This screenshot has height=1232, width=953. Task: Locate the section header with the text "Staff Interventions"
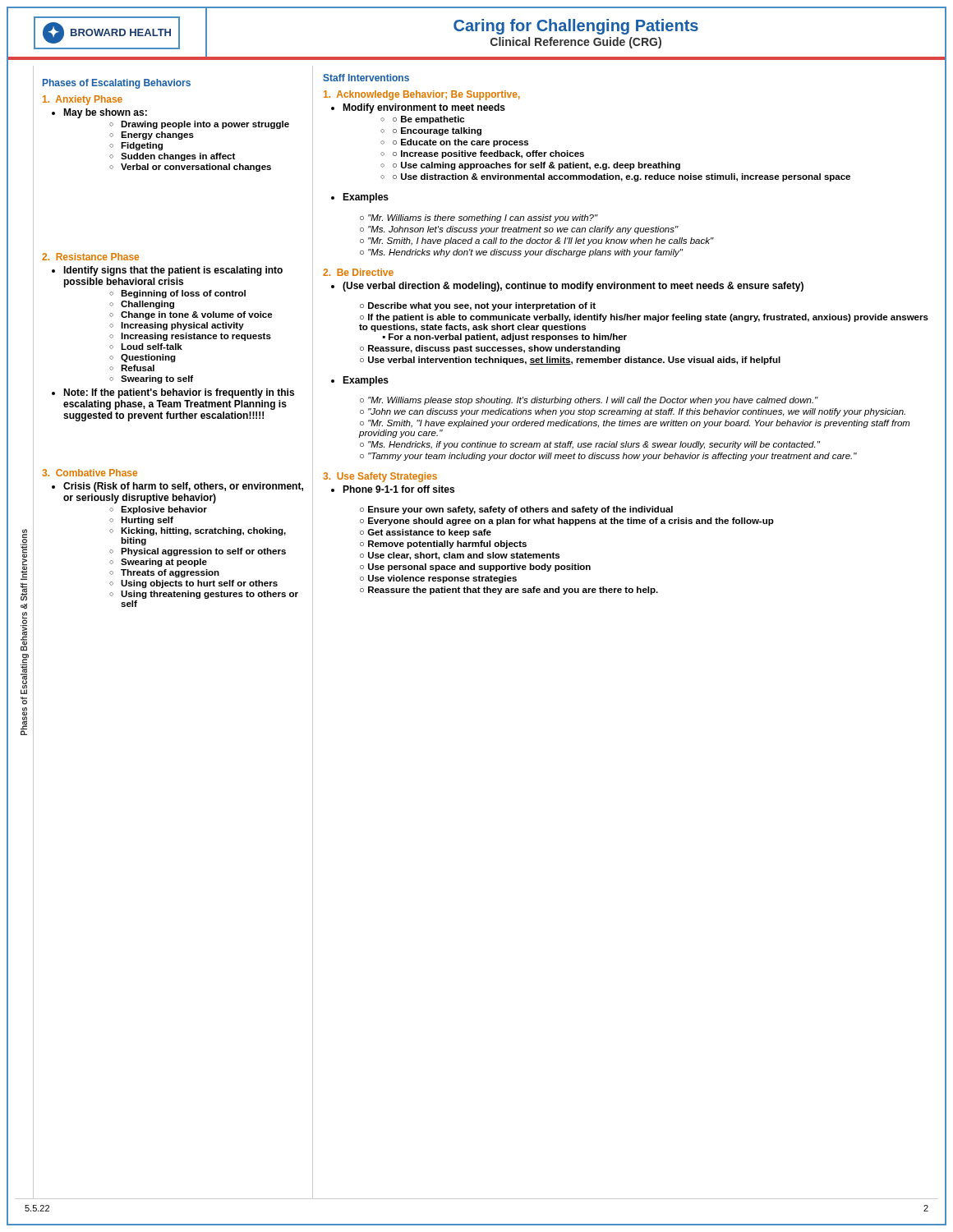pyautogui.click(x=366, y=78)
